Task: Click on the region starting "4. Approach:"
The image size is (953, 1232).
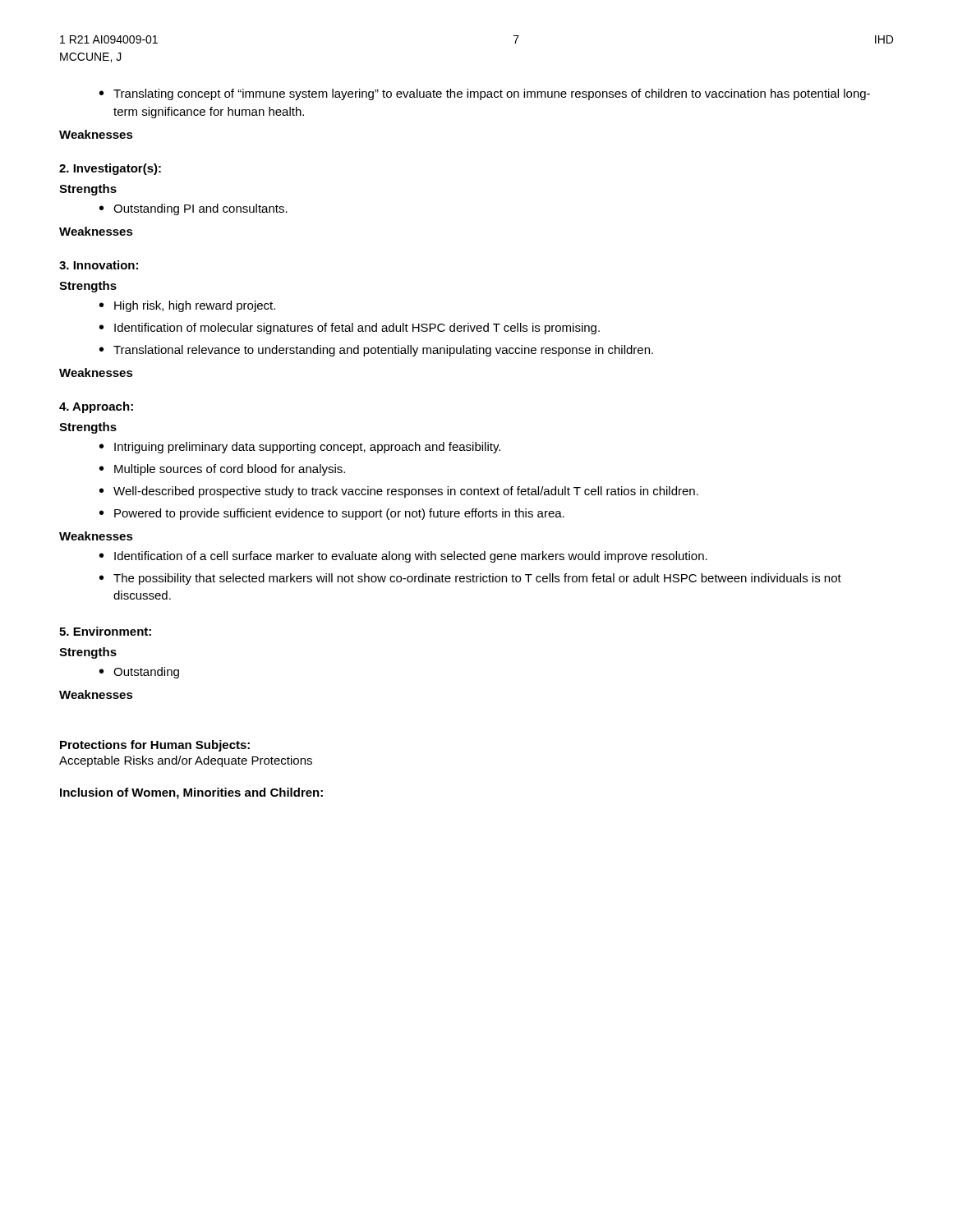Action: 97,406
